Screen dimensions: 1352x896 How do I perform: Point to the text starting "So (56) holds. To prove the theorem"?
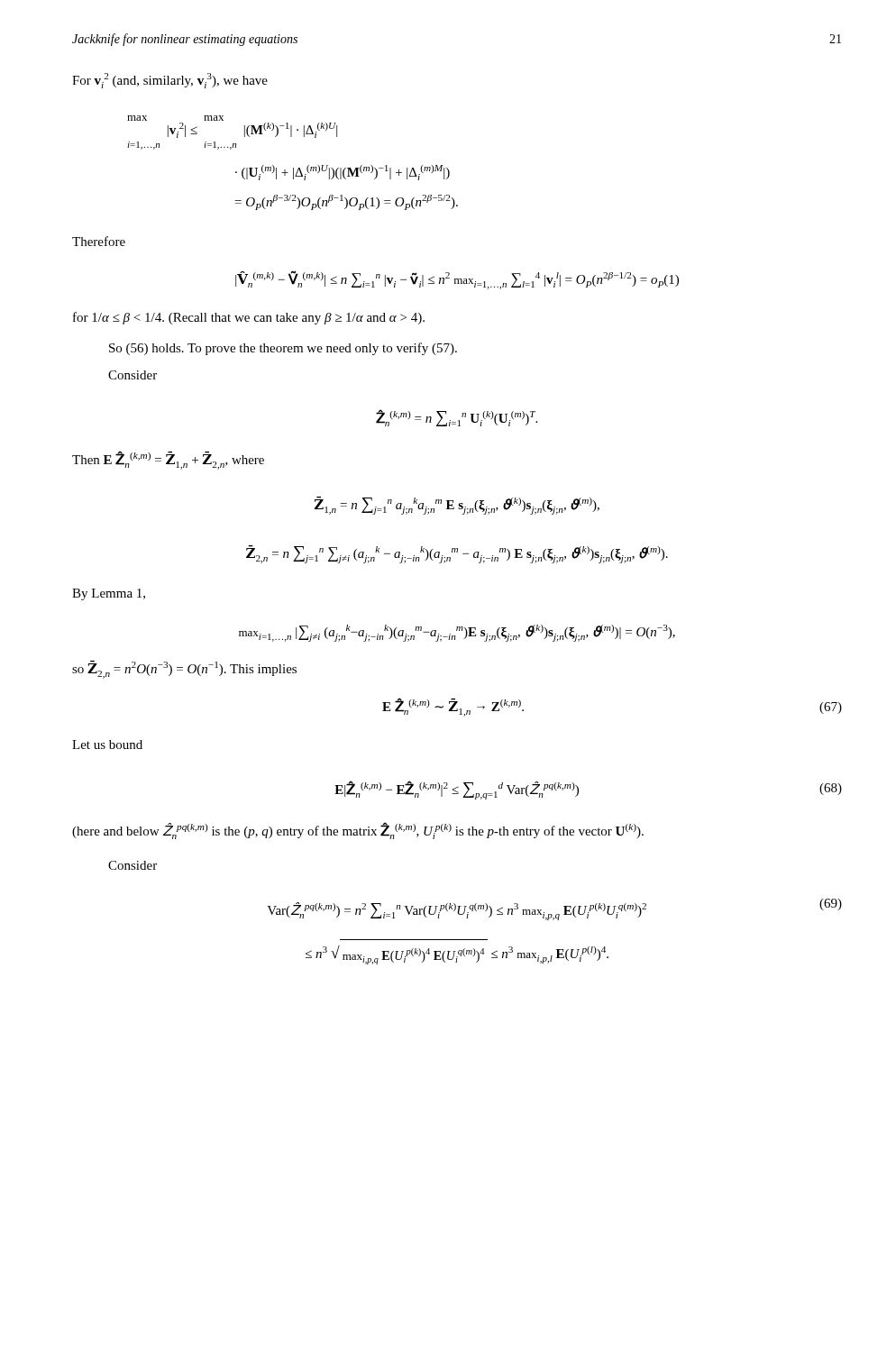tap(283, 348)
